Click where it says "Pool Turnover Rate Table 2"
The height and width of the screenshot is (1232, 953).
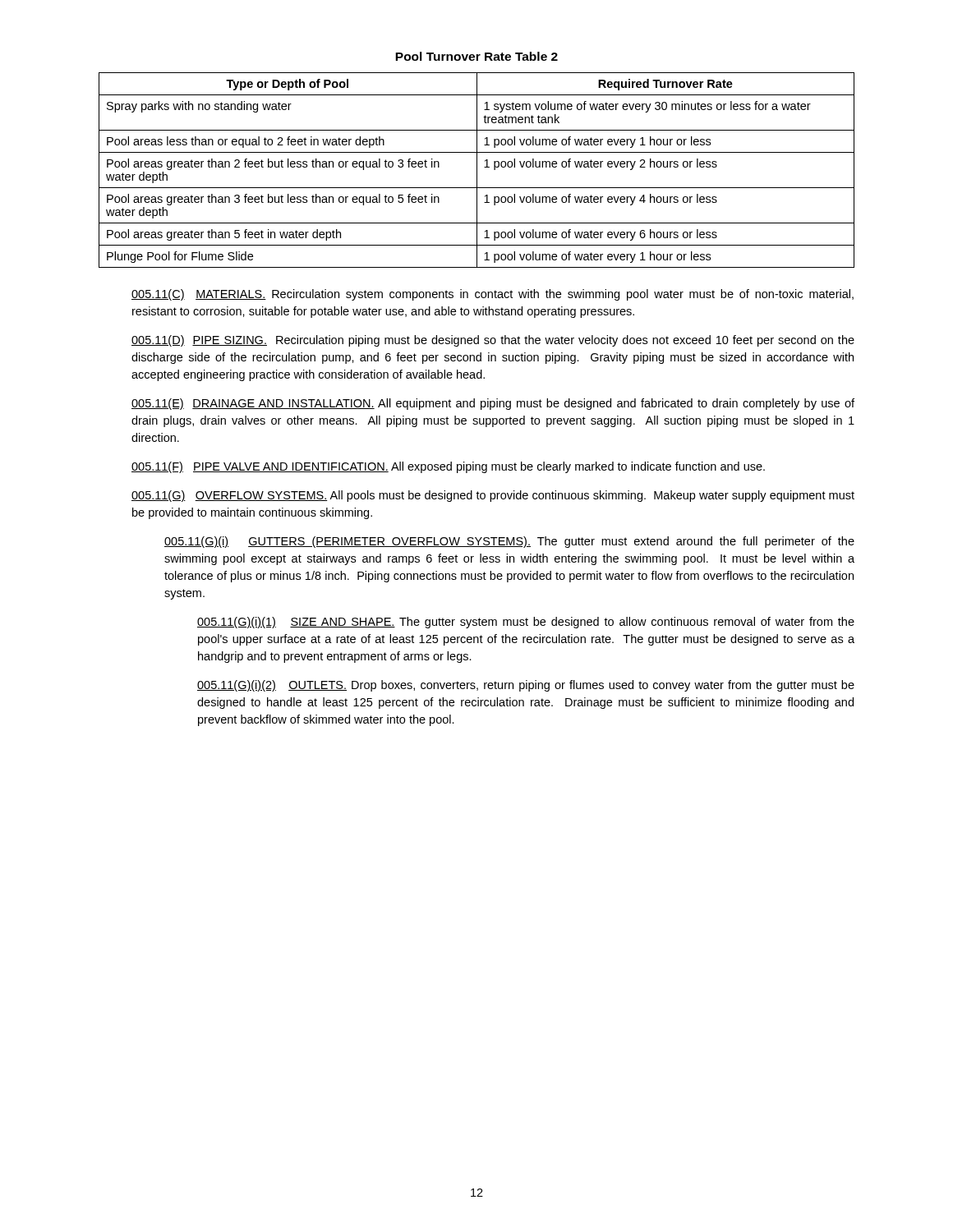click(476, 56)
